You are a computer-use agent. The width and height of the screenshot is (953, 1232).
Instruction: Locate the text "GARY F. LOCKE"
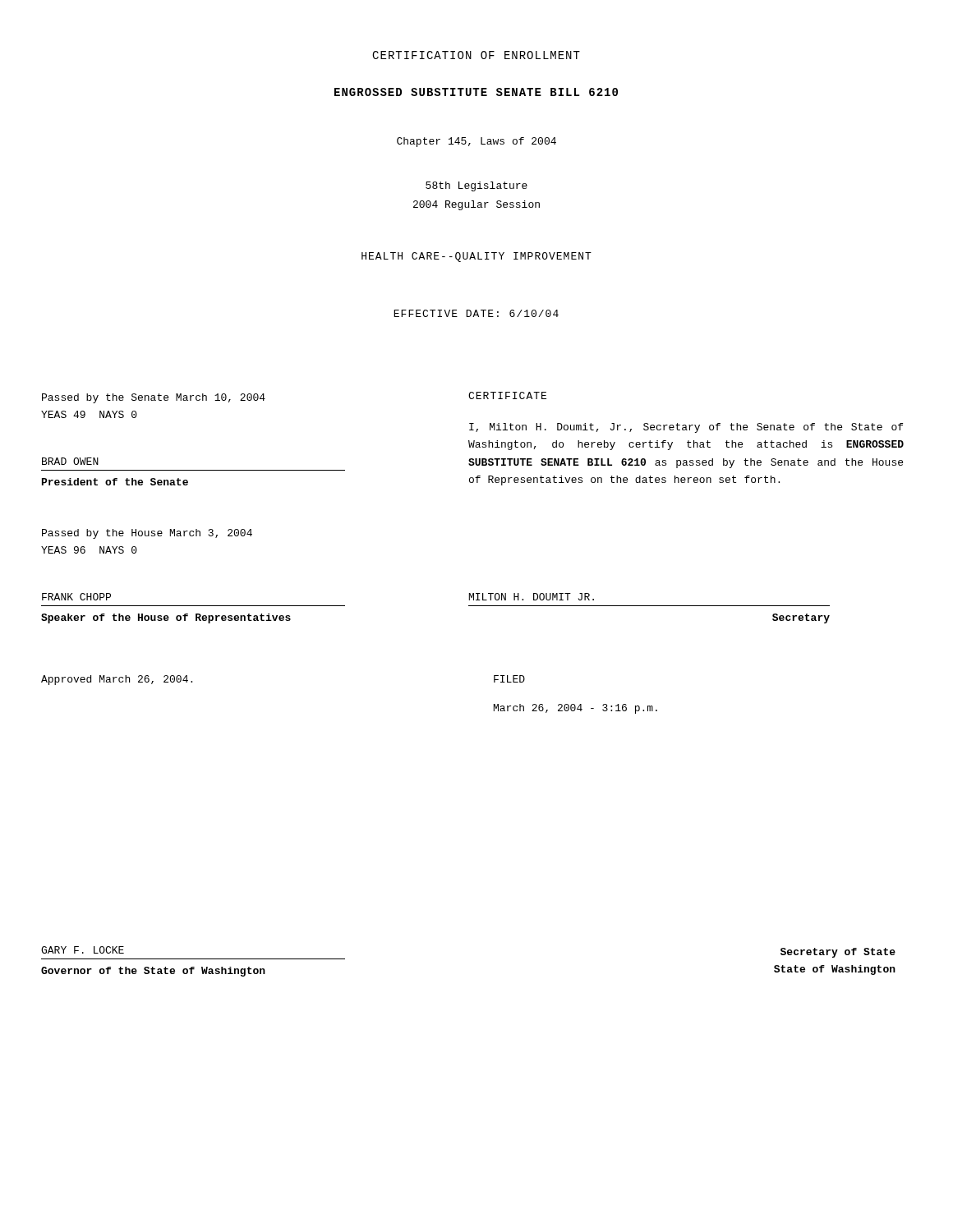click(x=193, y=952)
